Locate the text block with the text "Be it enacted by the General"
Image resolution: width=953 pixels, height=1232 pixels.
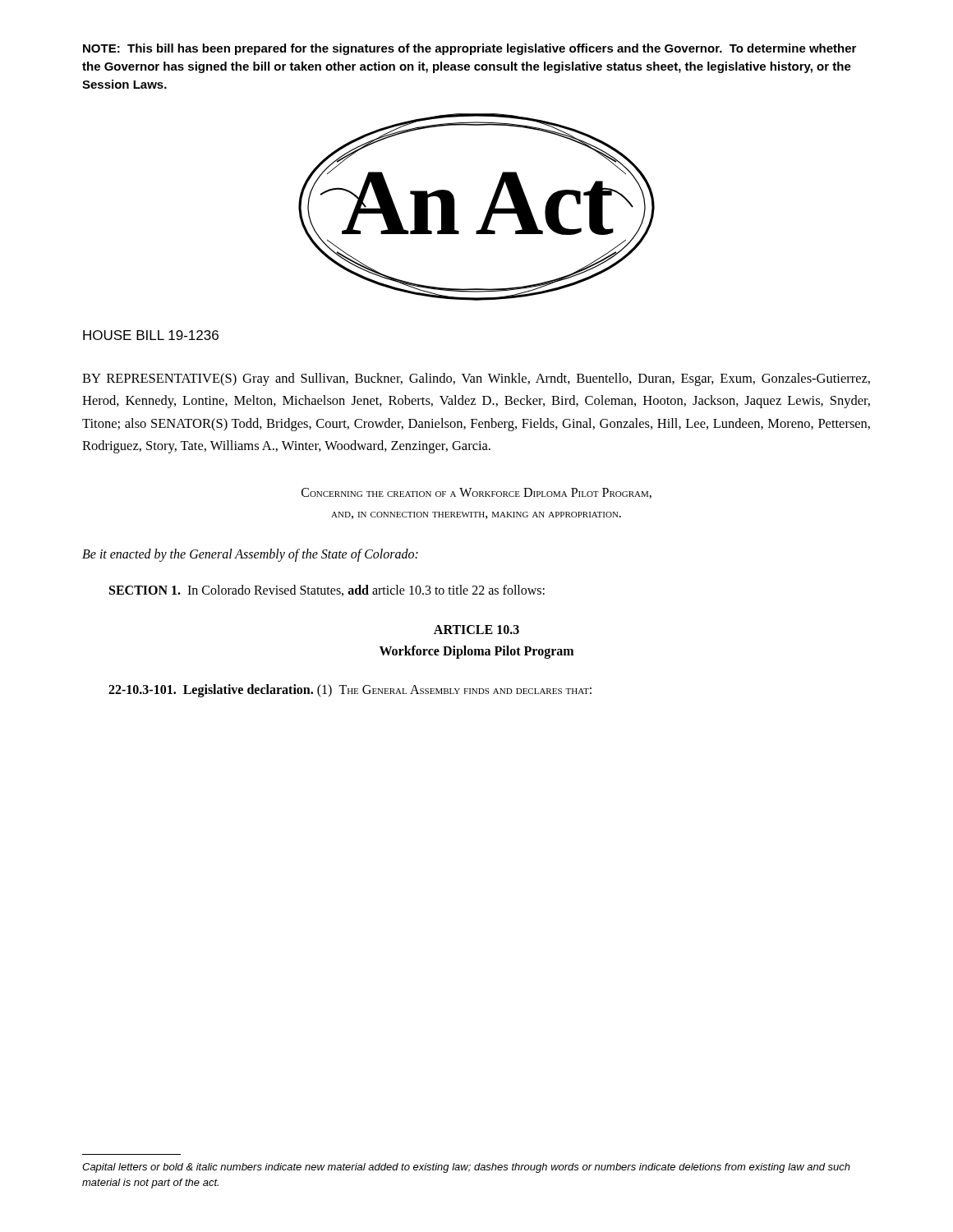click(250, 554)
